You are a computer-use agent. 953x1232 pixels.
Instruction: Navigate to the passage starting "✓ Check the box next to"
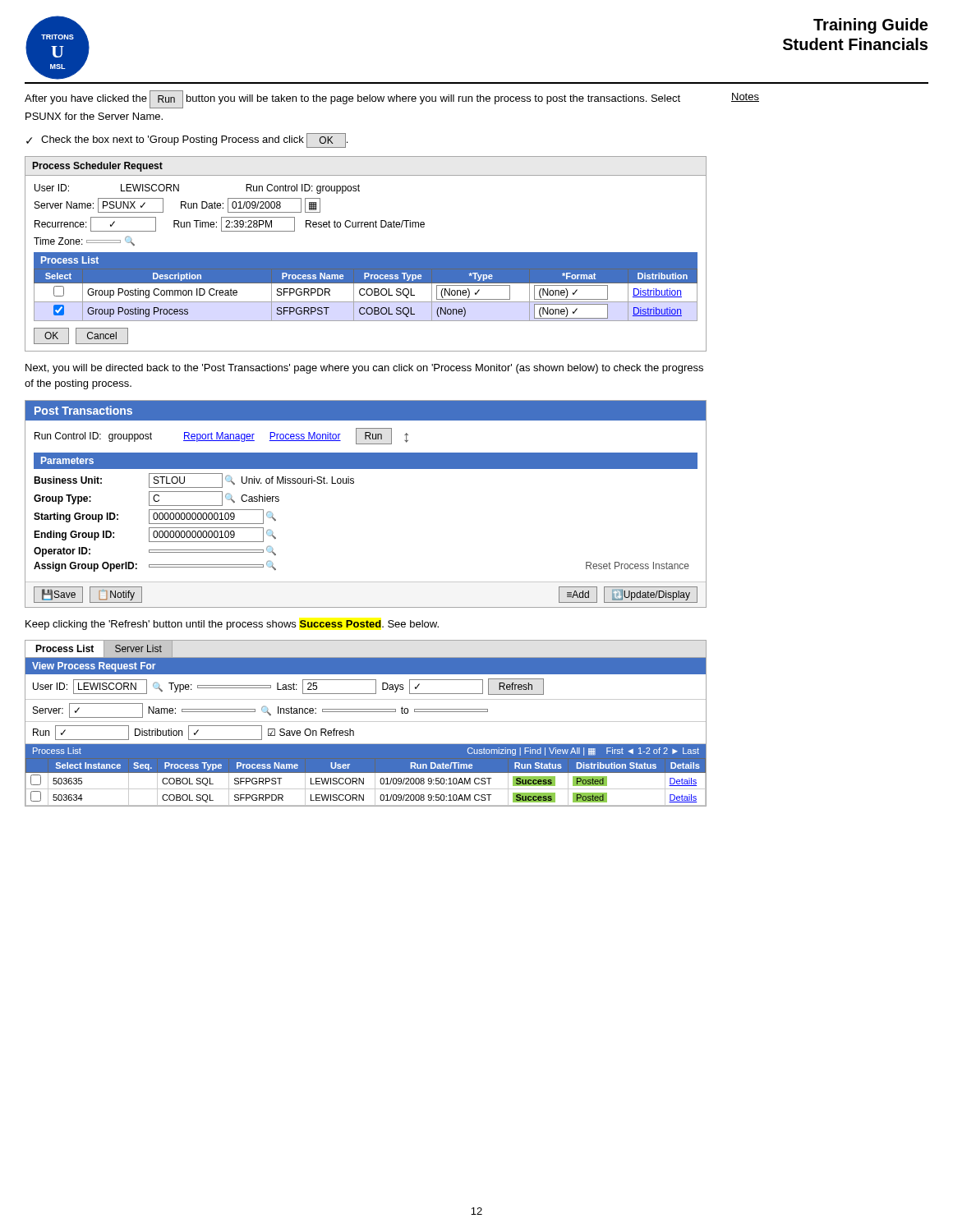[x=187, y=140]
